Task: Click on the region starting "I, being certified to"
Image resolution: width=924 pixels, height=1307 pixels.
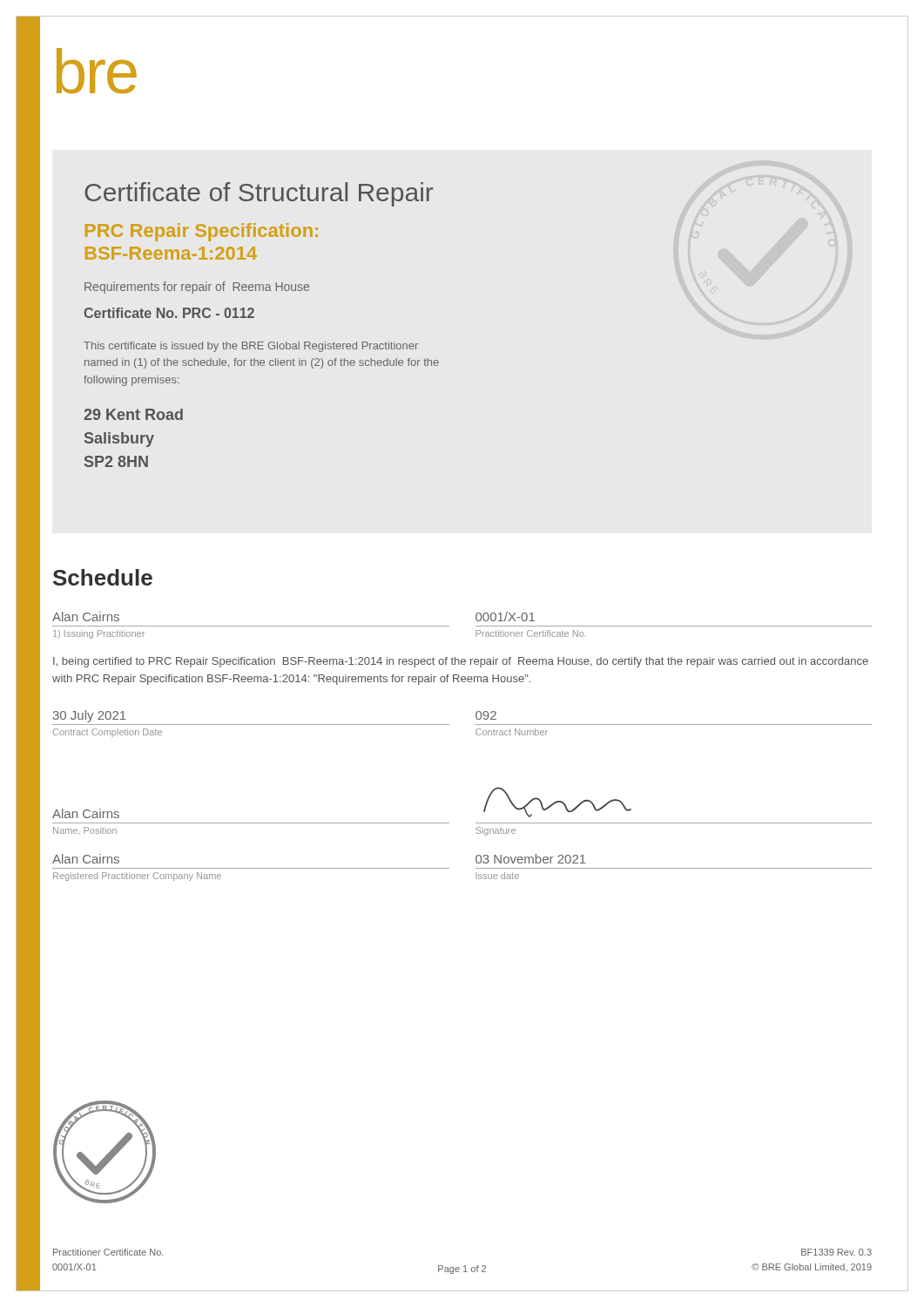Action: [x=460, y=669]
